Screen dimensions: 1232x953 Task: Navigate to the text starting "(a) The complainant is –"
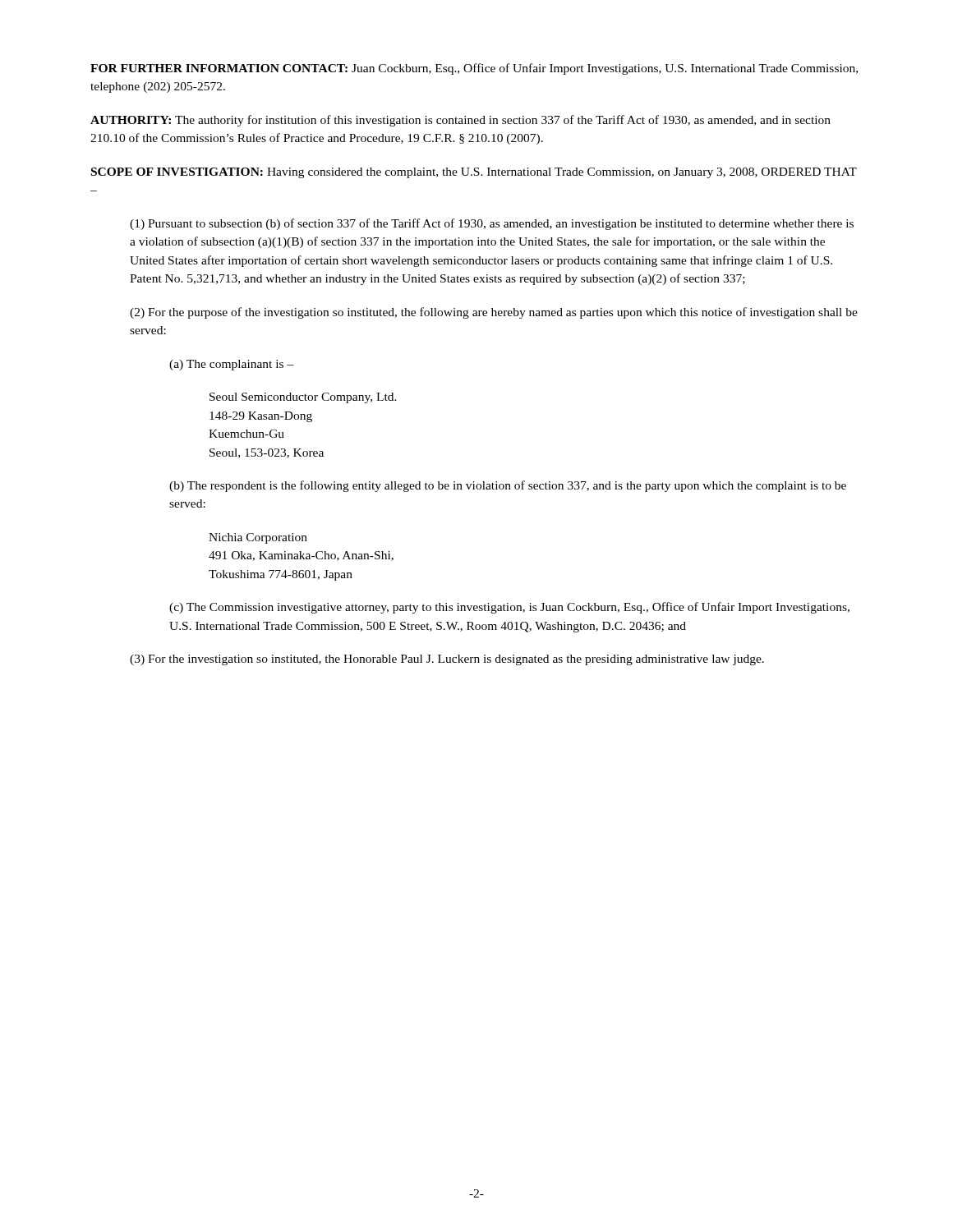click(231, 363)
